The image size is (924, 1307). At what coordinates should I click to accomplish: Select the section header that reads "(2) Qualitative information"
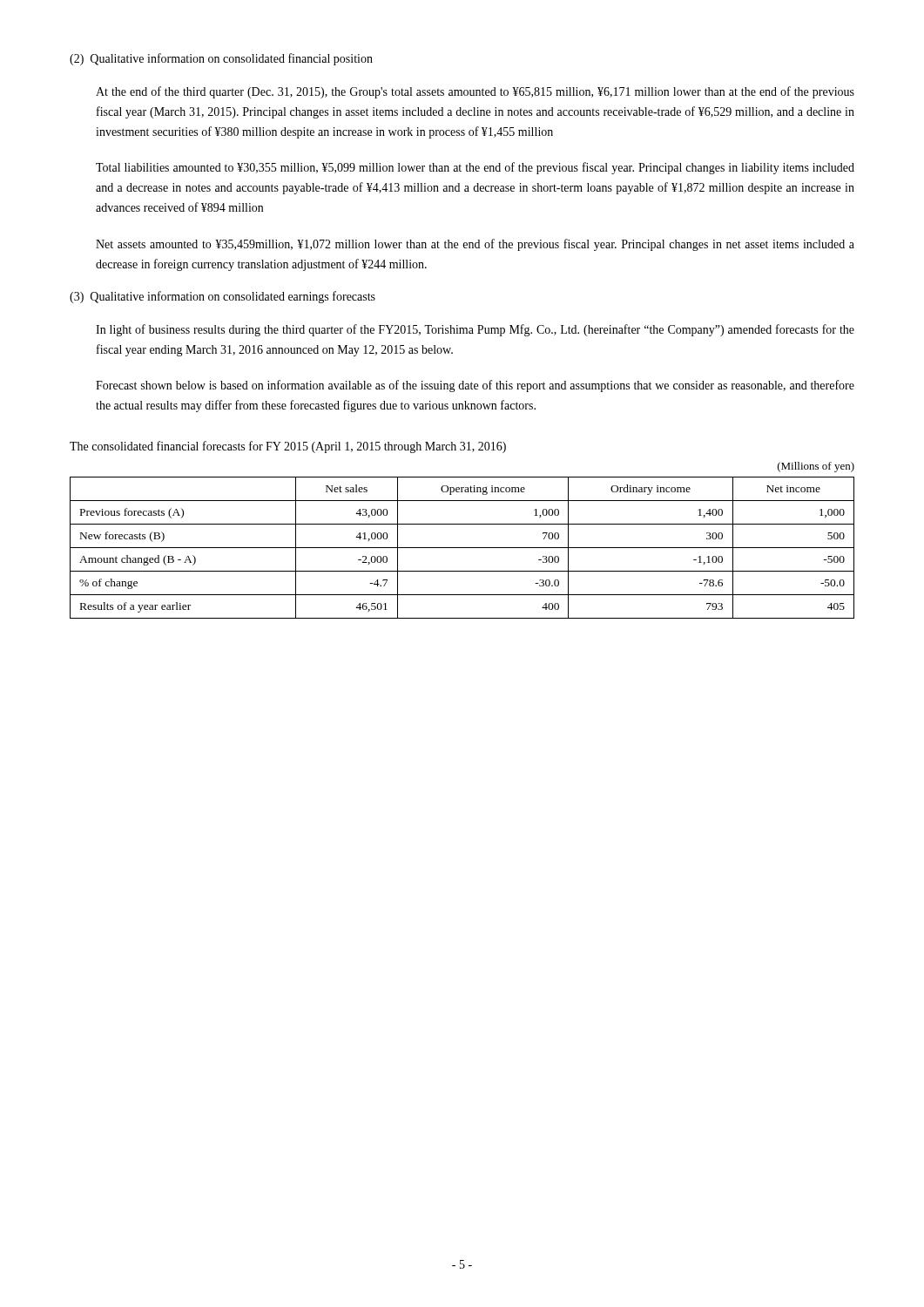[x=221, y=59]
